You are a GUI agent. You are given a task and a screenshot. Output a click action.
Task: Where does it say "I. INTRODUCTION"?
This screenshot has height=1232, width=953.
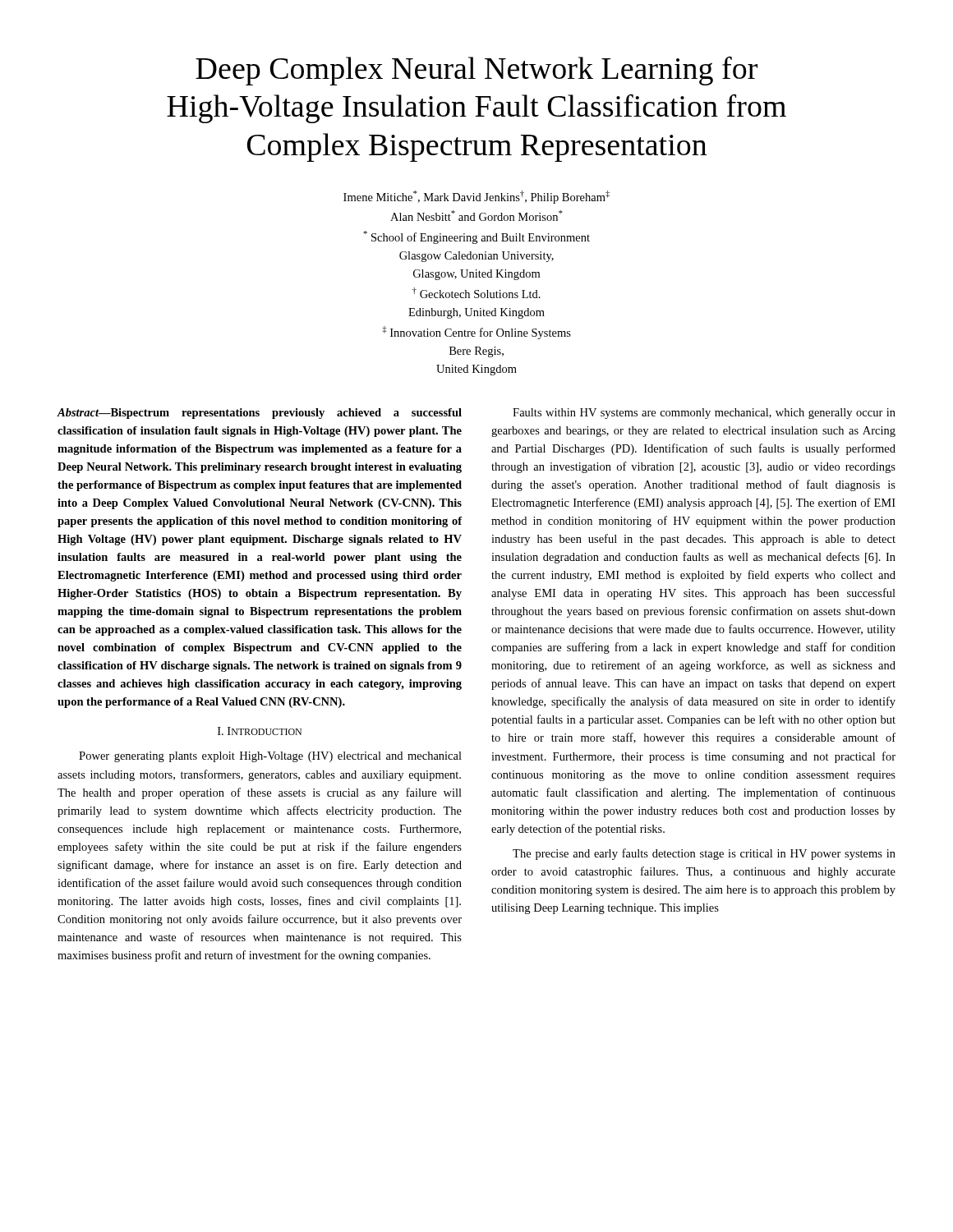click(x=260, y=731)
